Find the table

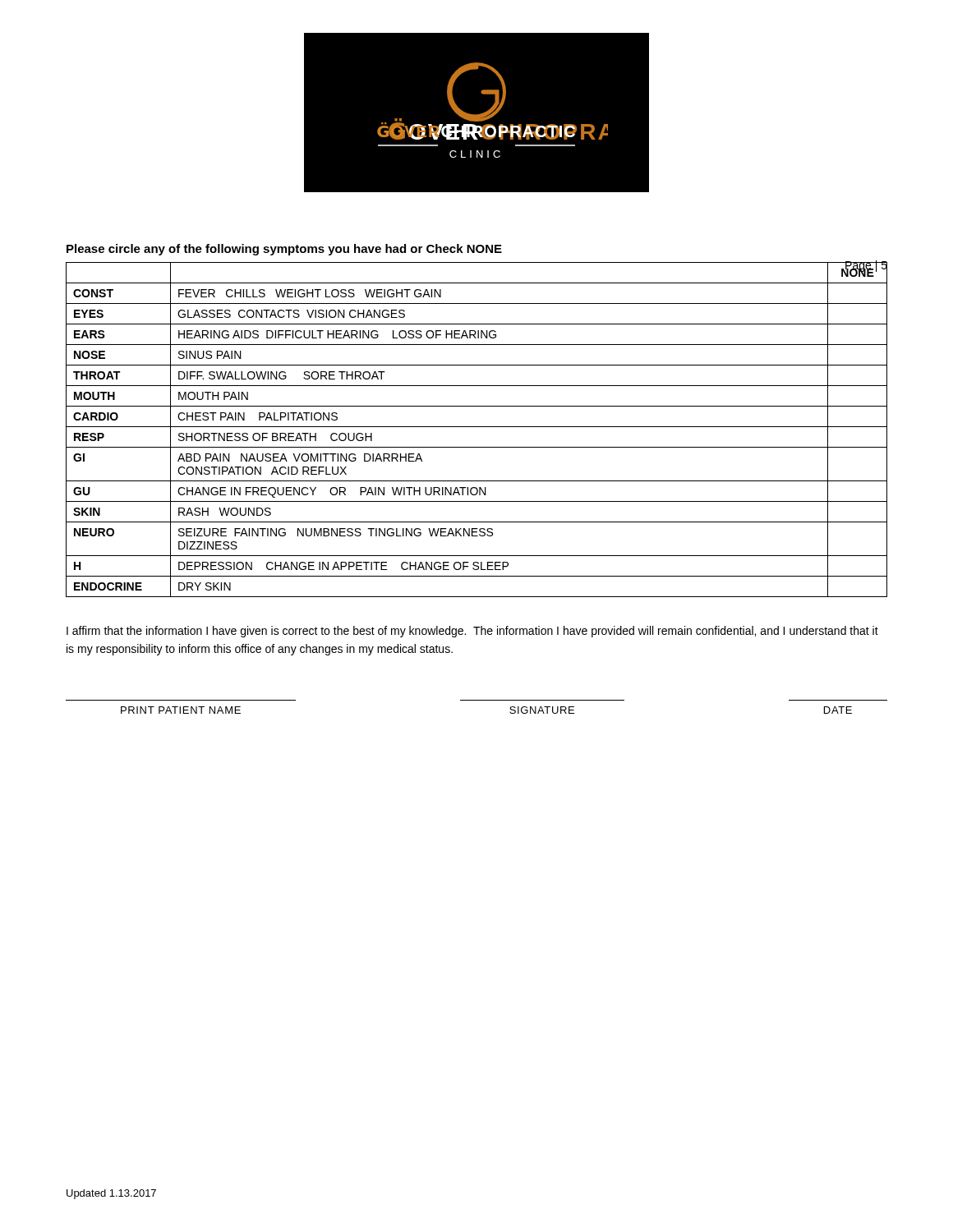[476, 430]
